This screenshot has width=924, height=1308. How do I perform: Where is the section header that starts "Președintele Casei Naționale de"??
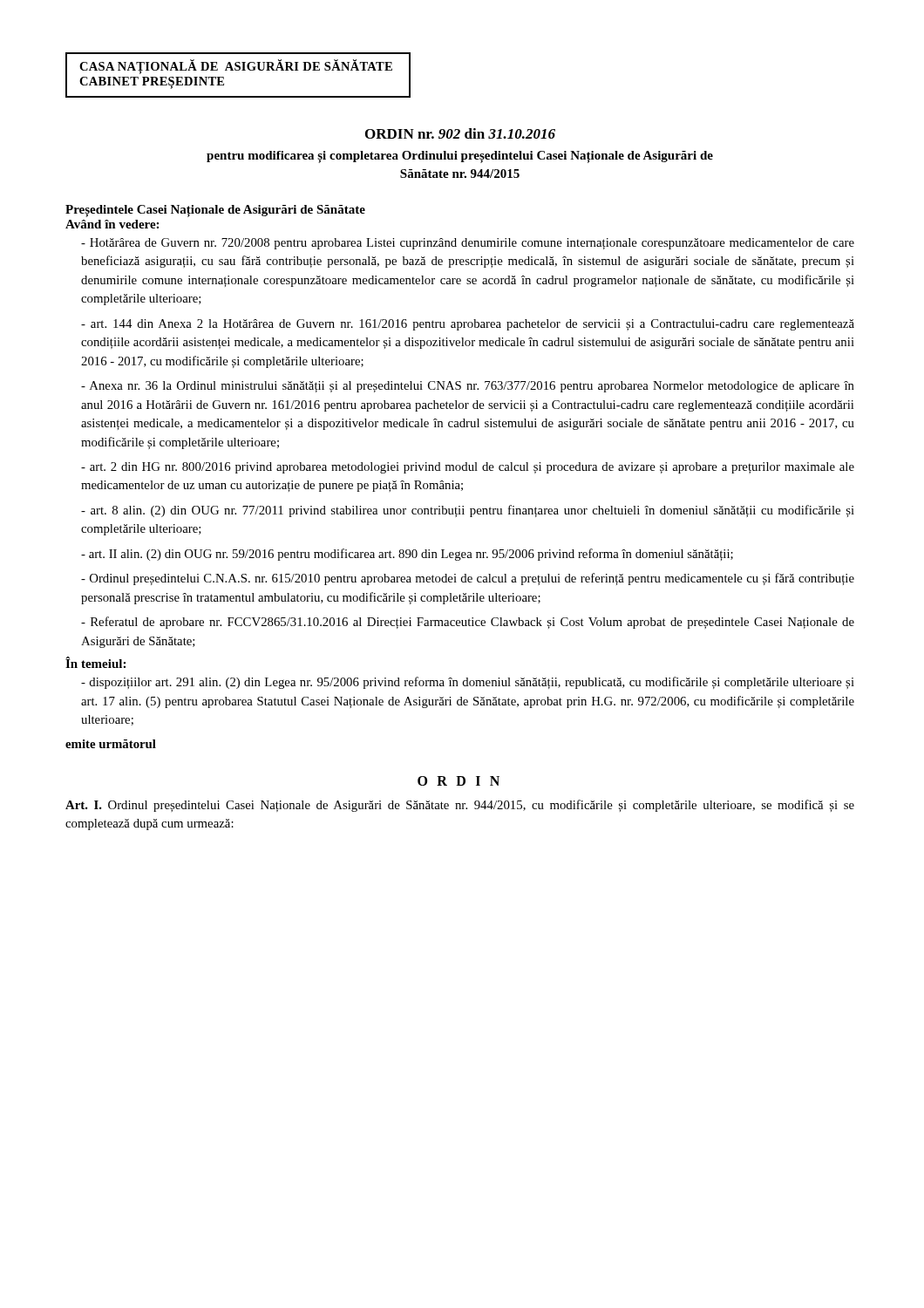click(215, 217)
